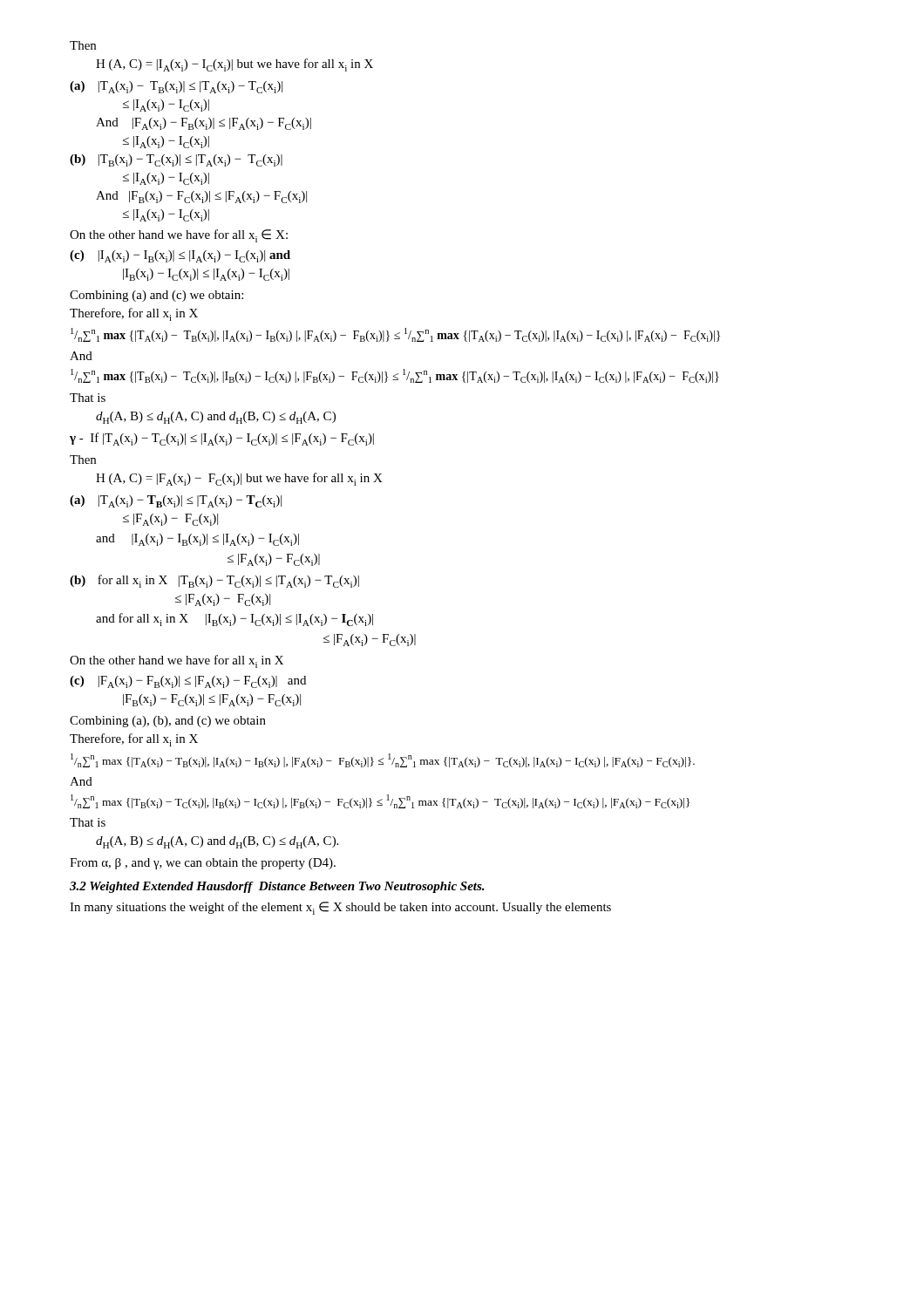Viewport: 924px width, 1308px height.
Task: Click on the passage starting "In many situations"
Action: 341,908
